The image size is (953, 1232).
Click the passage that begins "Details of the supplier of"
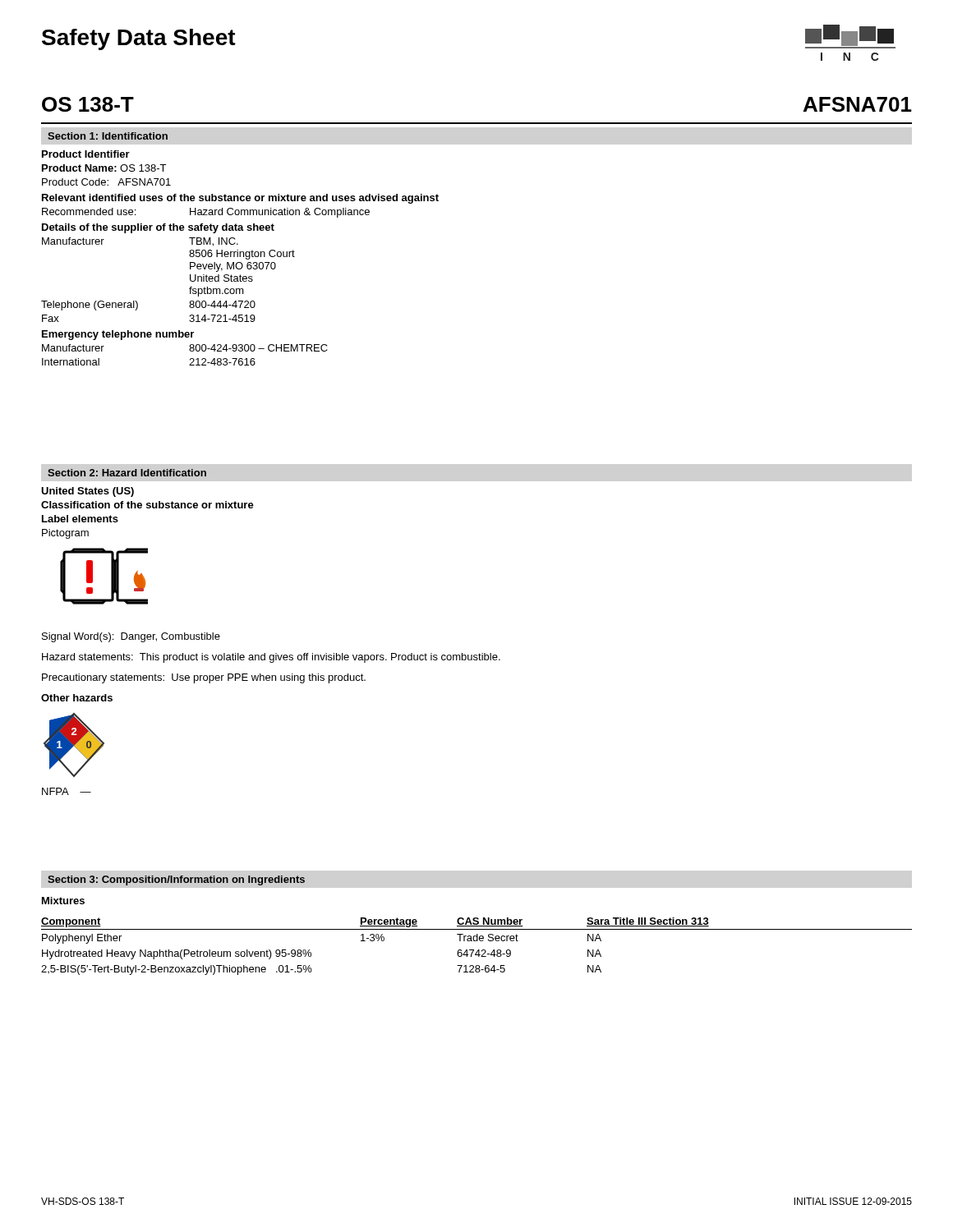pos(158,227)
